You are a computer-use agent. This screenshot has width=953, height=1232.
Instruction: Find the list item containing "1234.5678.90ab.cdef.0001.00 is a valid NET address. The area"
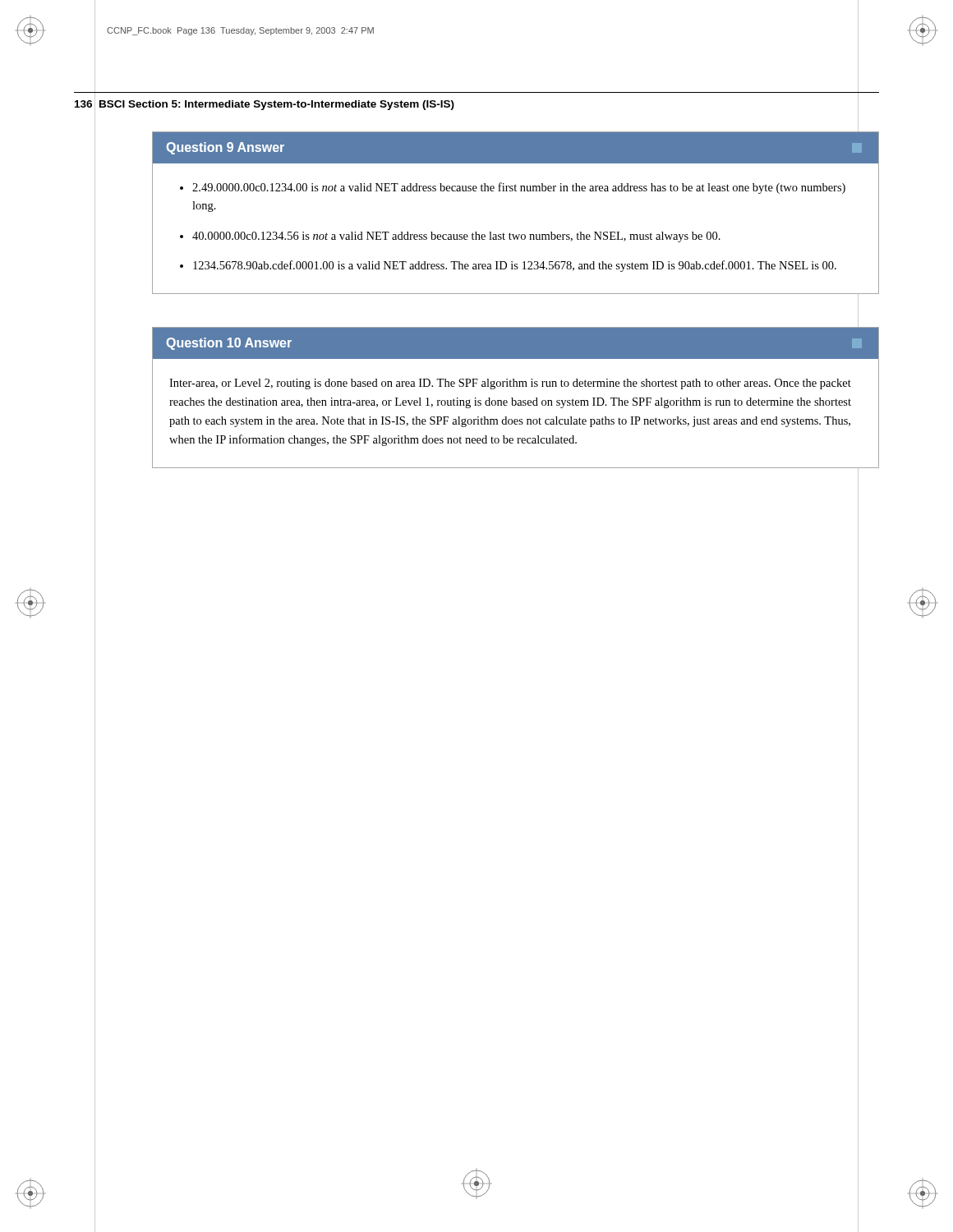coord(515,266)
